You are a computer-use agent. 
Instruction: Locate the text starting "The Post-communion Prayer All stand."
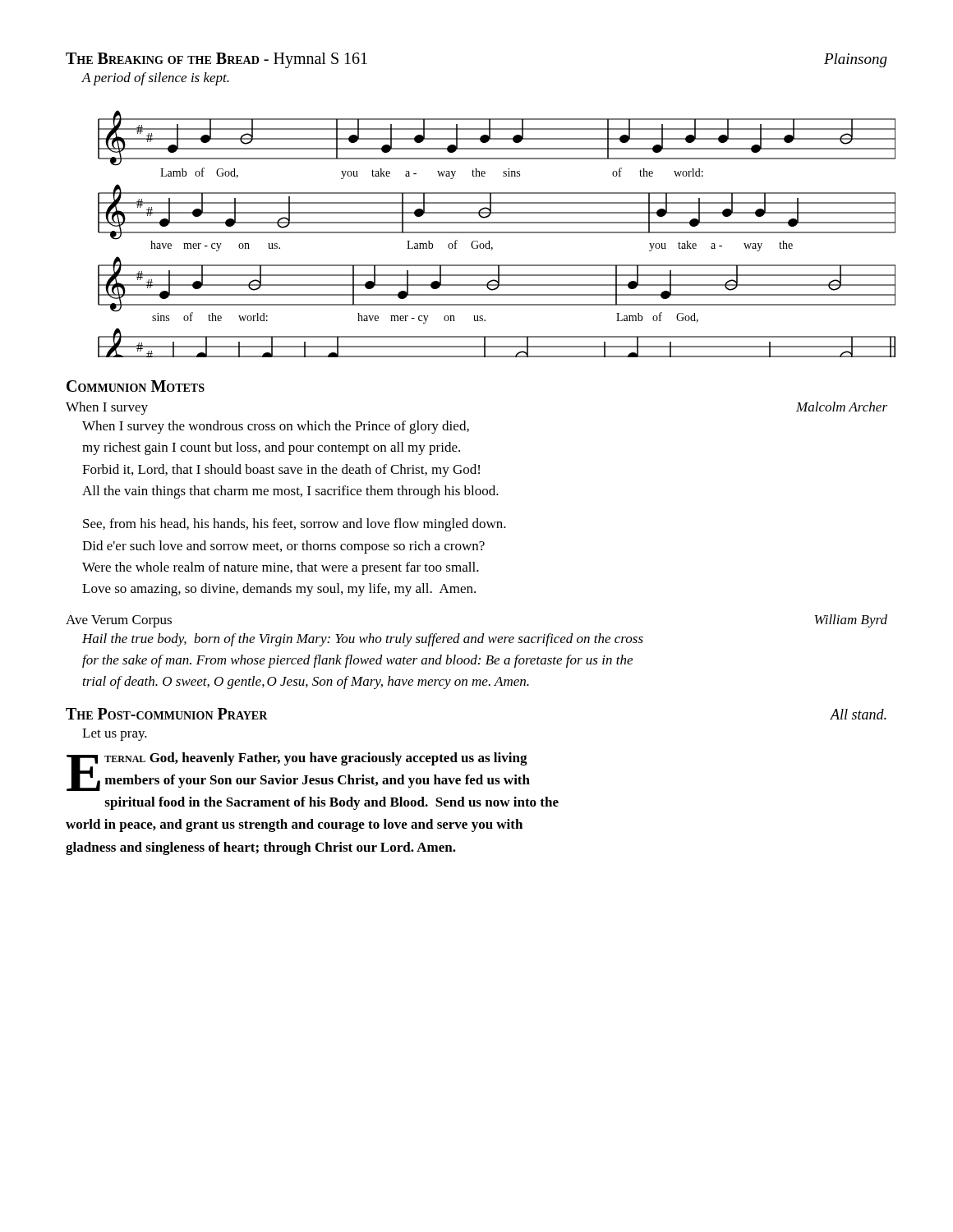[x=157, y=713]
